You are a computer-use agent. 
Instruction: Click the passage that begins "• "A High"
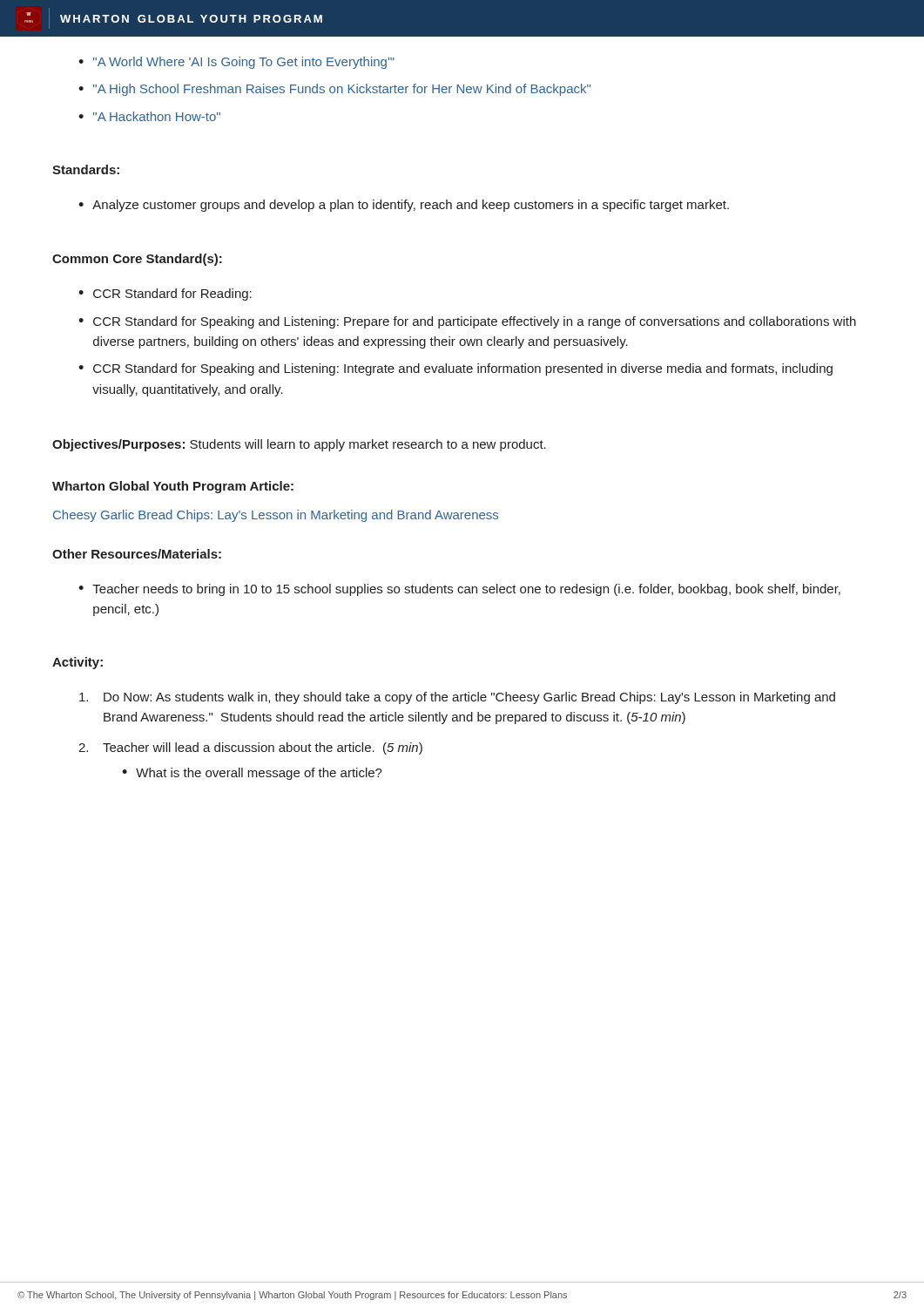pos(335,90)
